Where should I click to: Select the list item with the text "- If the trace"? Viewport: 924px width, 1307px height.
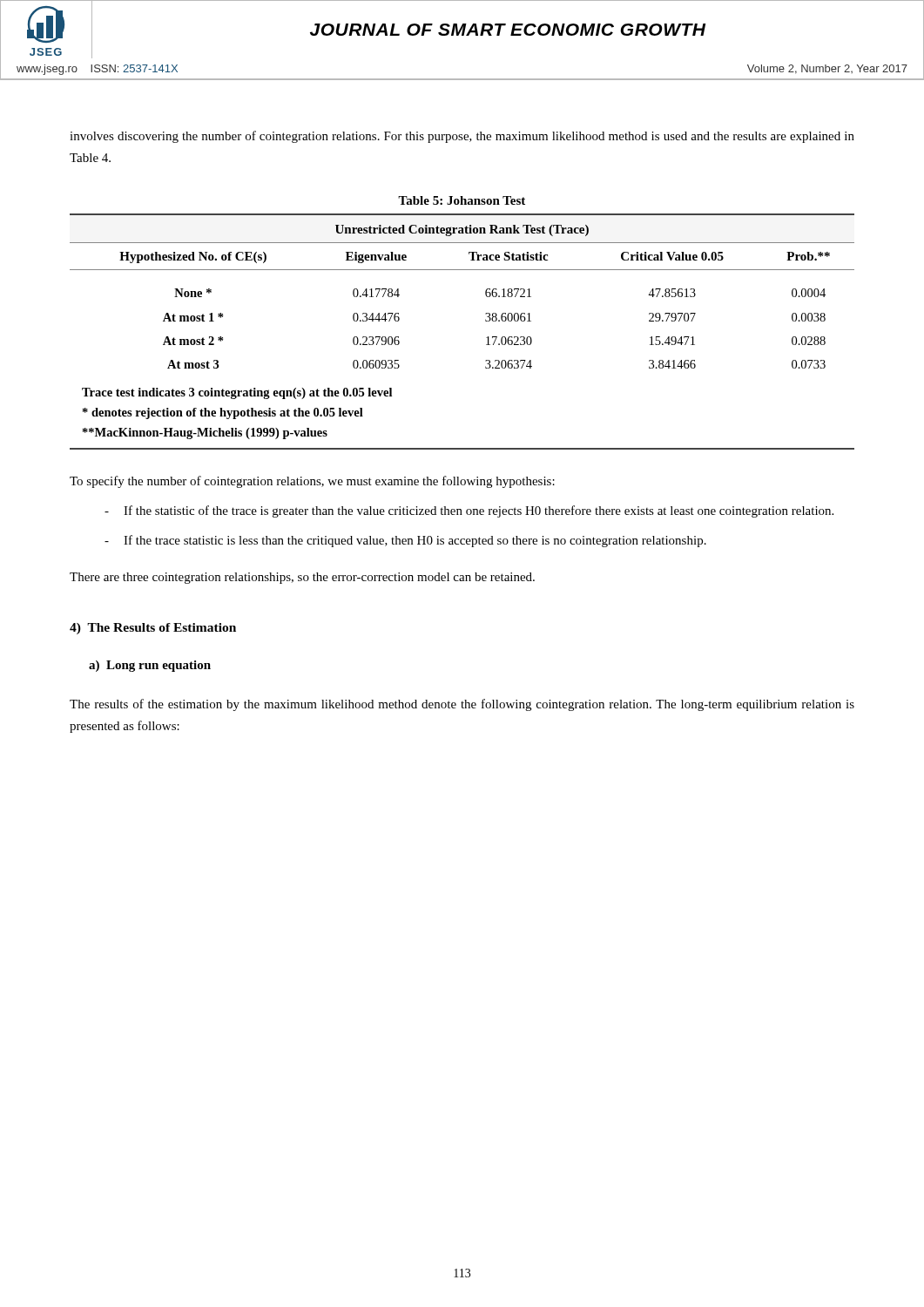coord(479,540)
